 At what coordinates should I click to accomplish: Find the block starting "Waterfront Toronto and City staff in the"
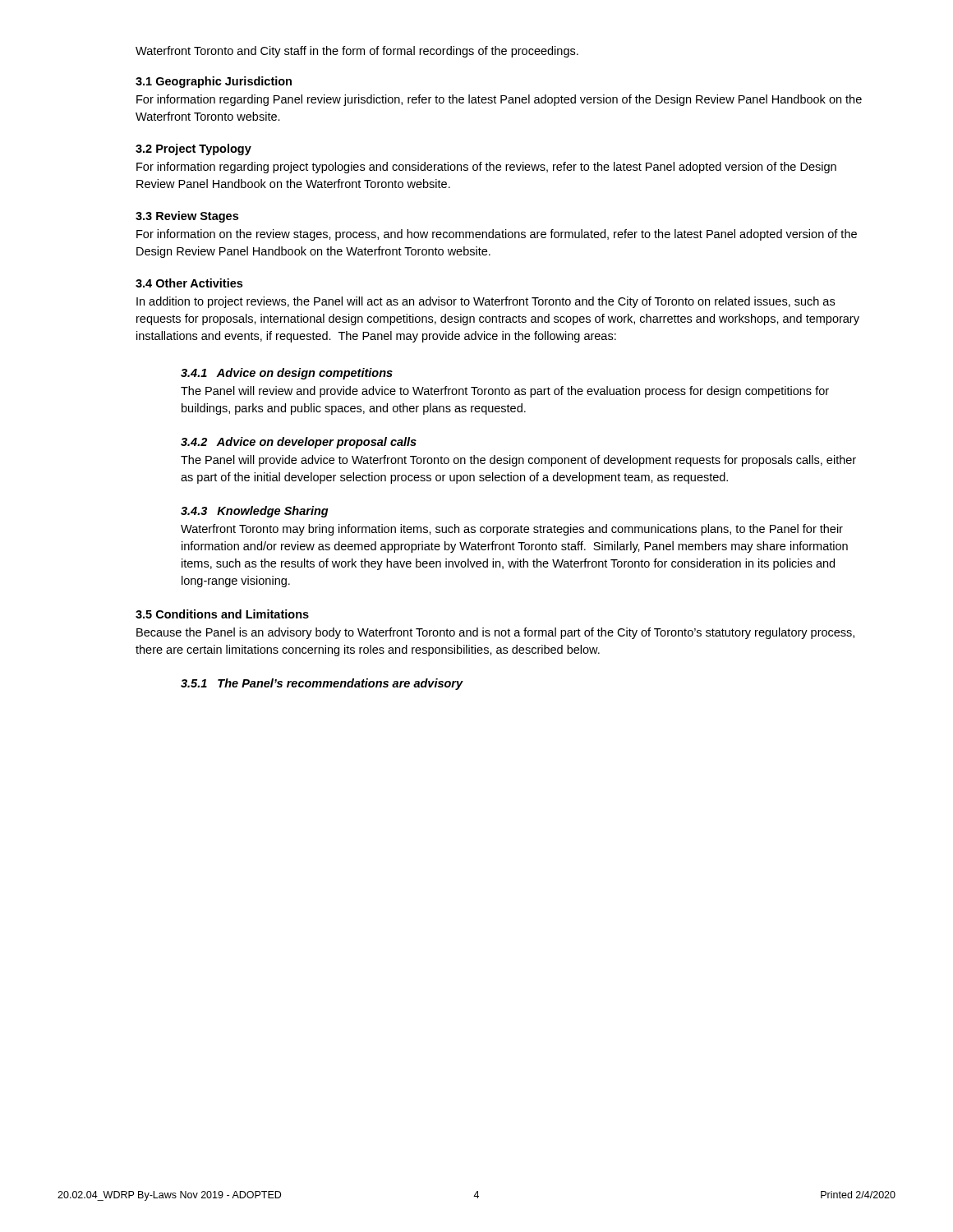click(357, 51)
